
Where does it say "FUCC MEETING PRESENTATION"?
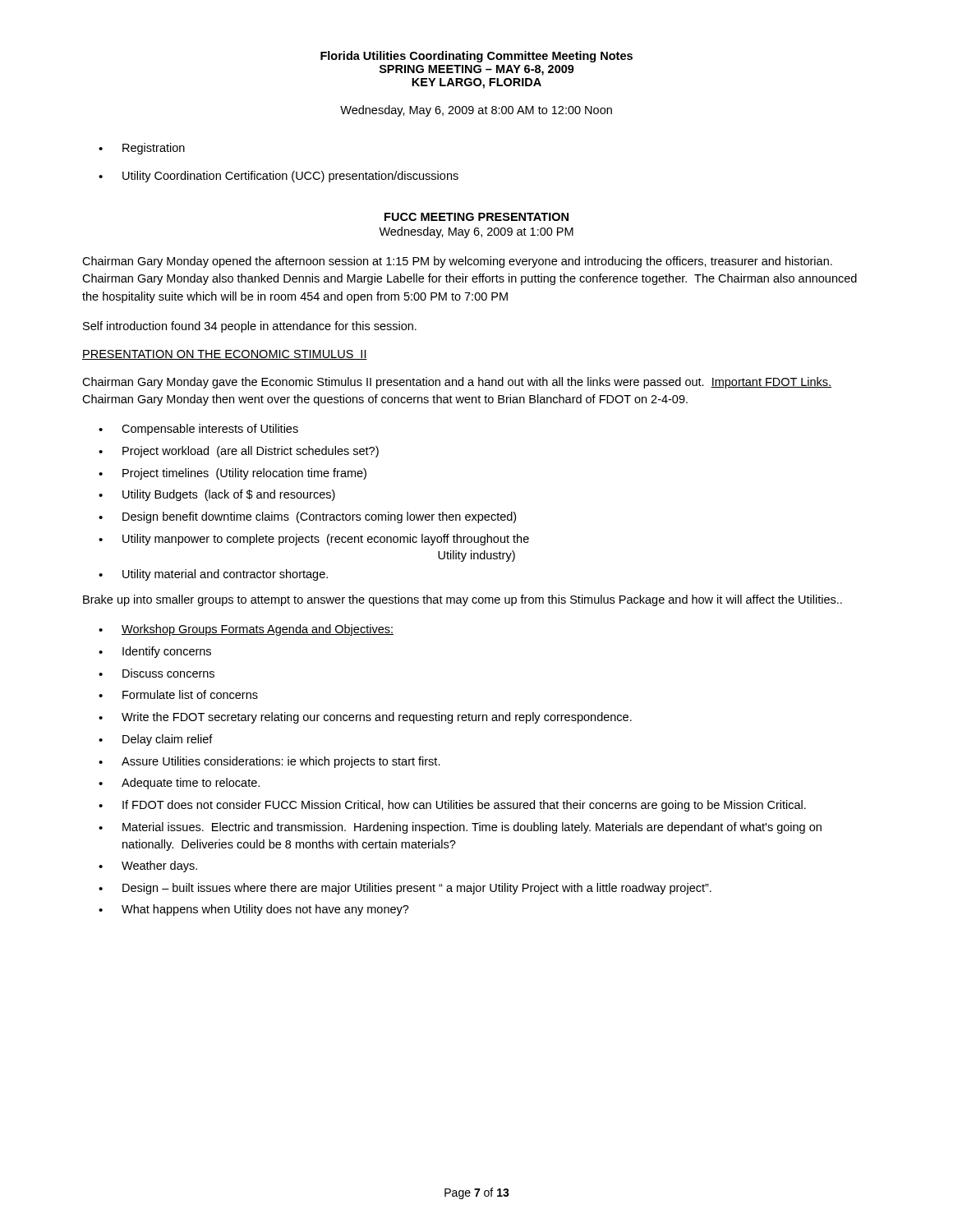click(476, 216)
